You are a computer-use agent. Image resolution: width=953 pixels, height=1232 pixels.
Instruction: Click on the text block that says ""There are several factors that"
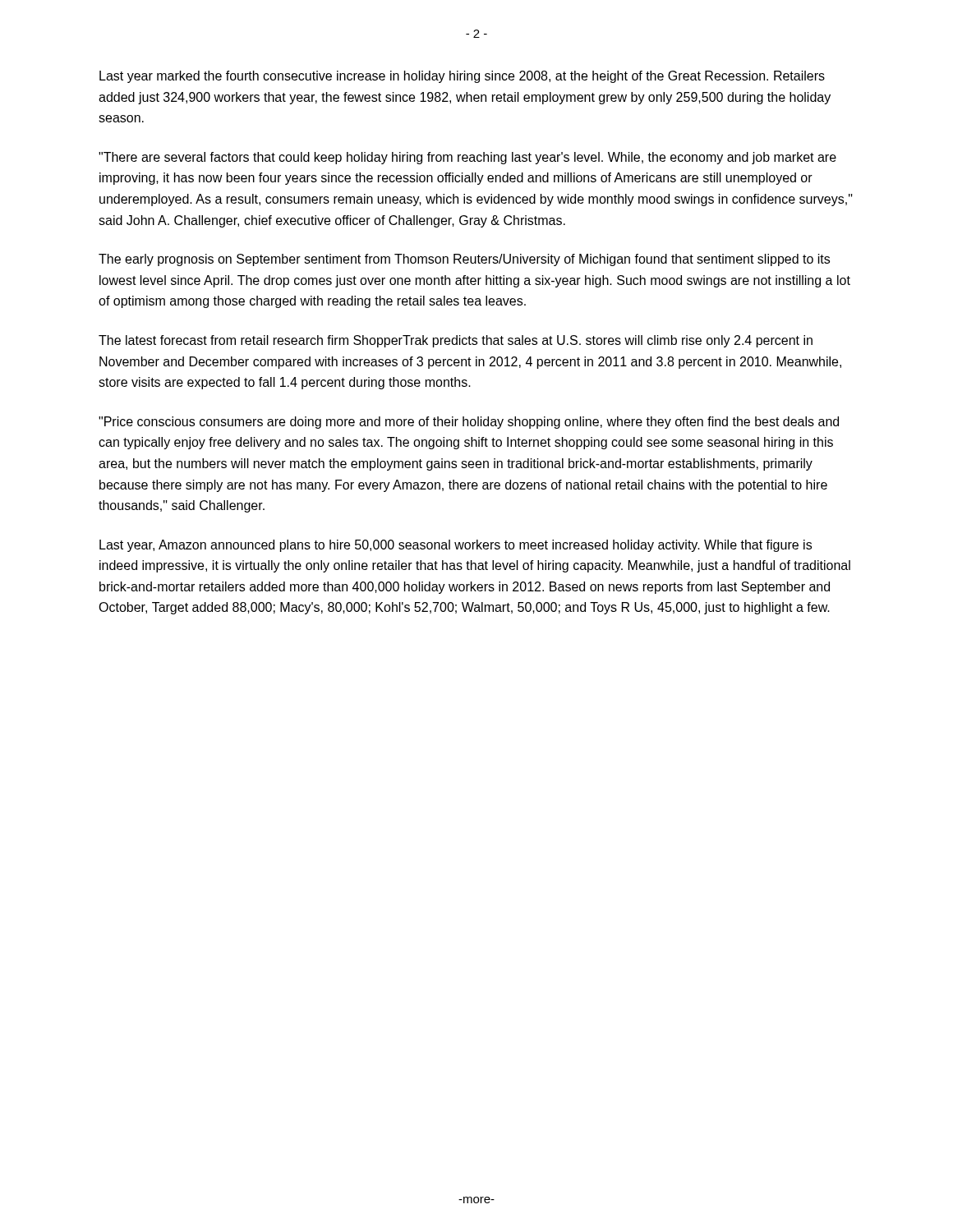pyautogui.click(x=476, y=189)
